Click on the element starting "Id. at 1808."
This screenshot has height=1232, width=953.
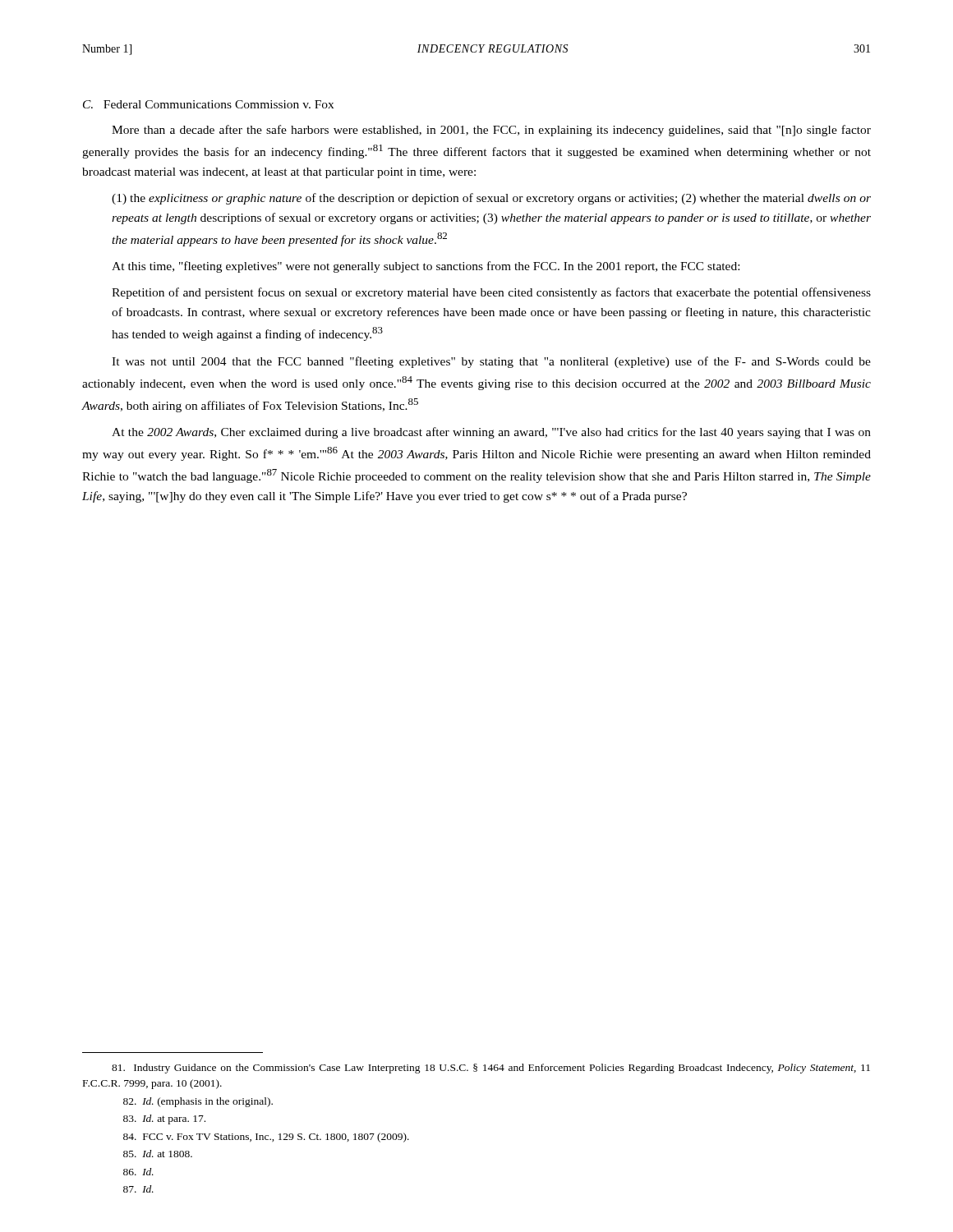tap(158, 1154)
